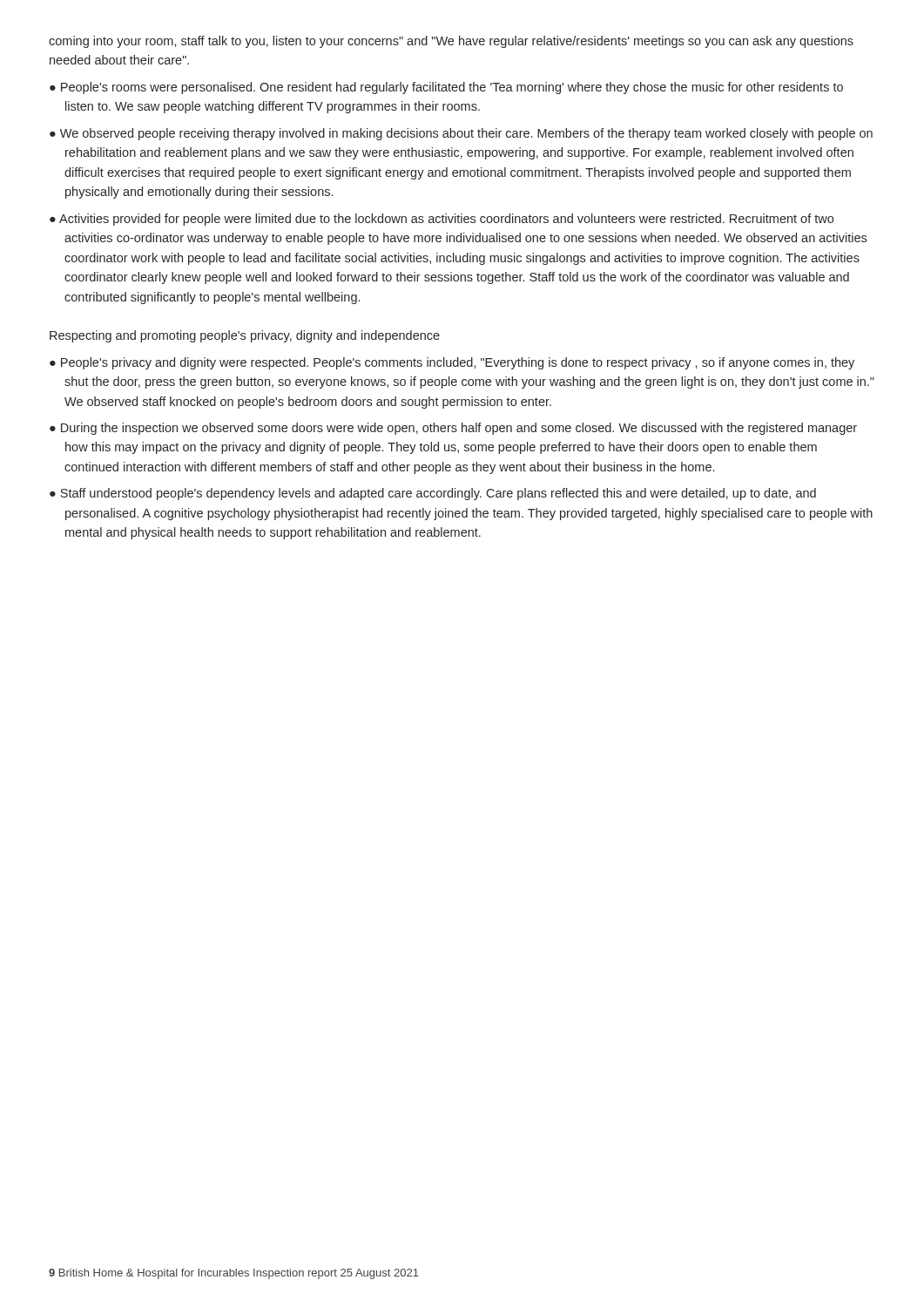924x1307 pixels.
Task: Find the block on this page that starts "coming into your room, staff talk to"
Action: (x=451, y=51)
